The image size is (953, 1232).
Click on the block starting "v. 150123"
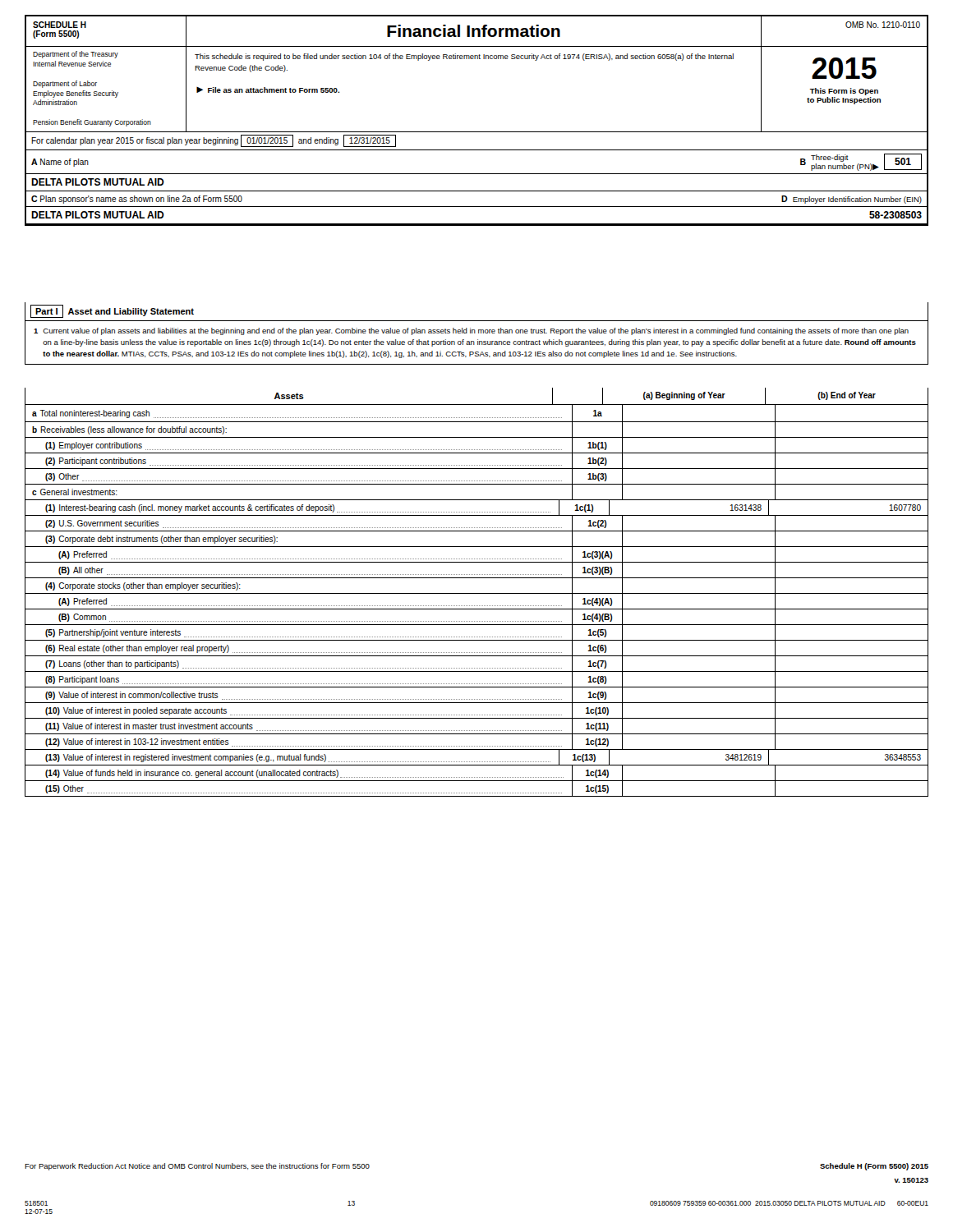click(x=911, y=1180)
